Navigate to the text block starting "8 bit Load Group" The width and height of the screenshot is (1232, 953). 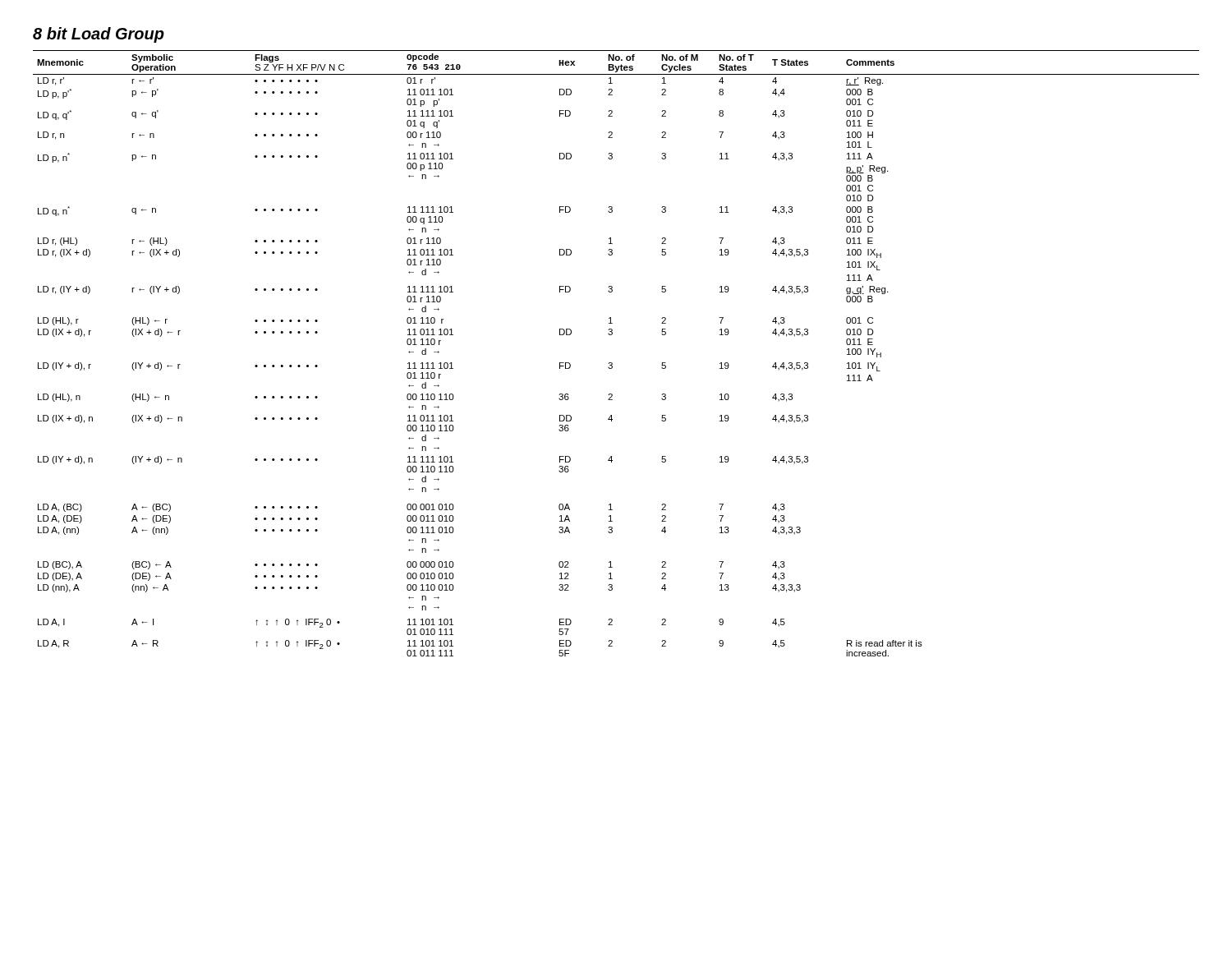99,35
